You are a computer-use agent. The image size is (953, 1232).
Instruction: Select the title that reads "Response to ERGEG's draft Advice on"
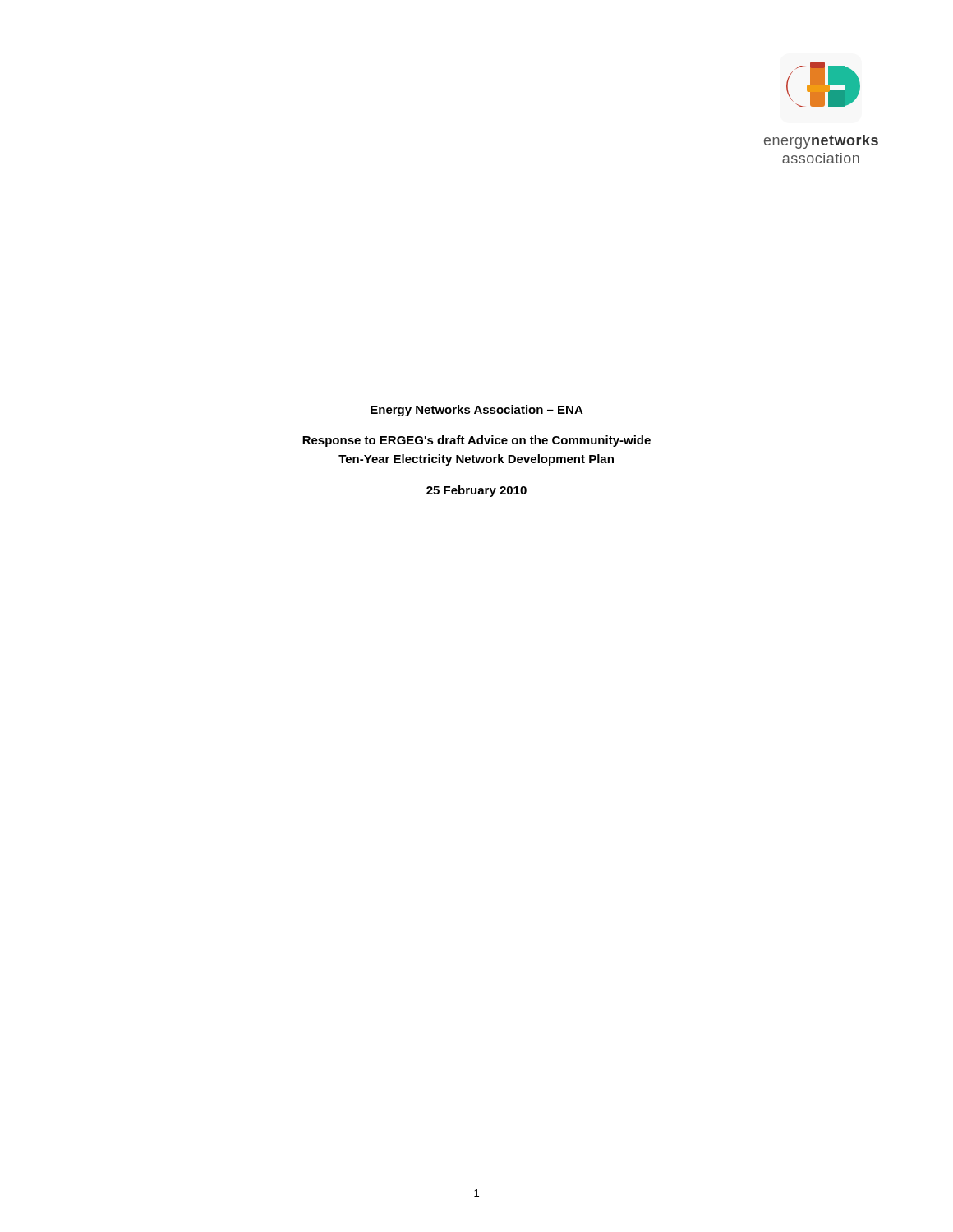coord(476,449)
